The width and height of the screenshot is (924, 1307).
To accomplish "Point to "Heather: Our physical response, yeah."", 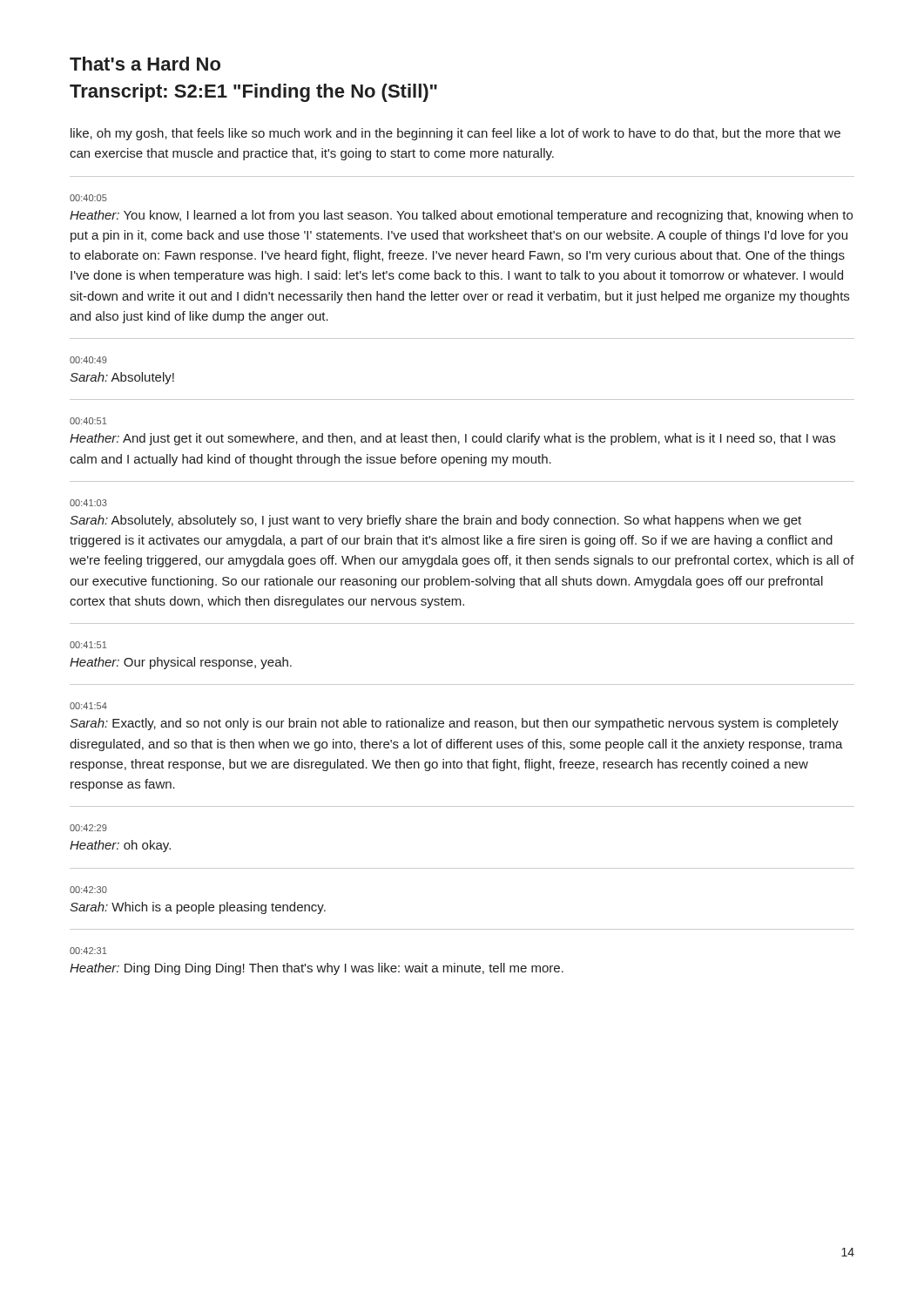I will 181,662.
